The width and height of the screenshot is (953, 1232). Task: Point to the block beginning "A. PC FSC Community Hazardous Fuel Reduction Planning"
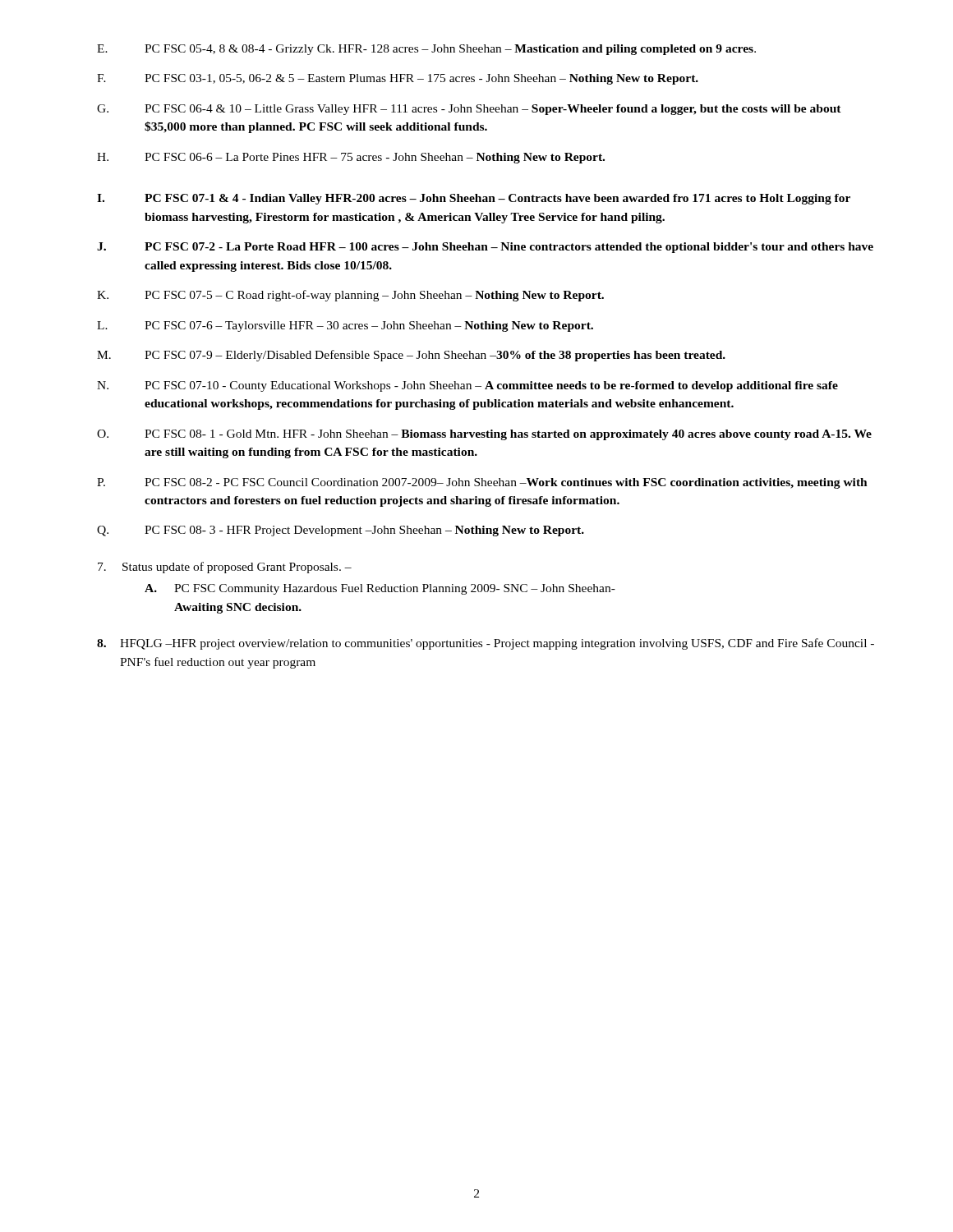512,598
